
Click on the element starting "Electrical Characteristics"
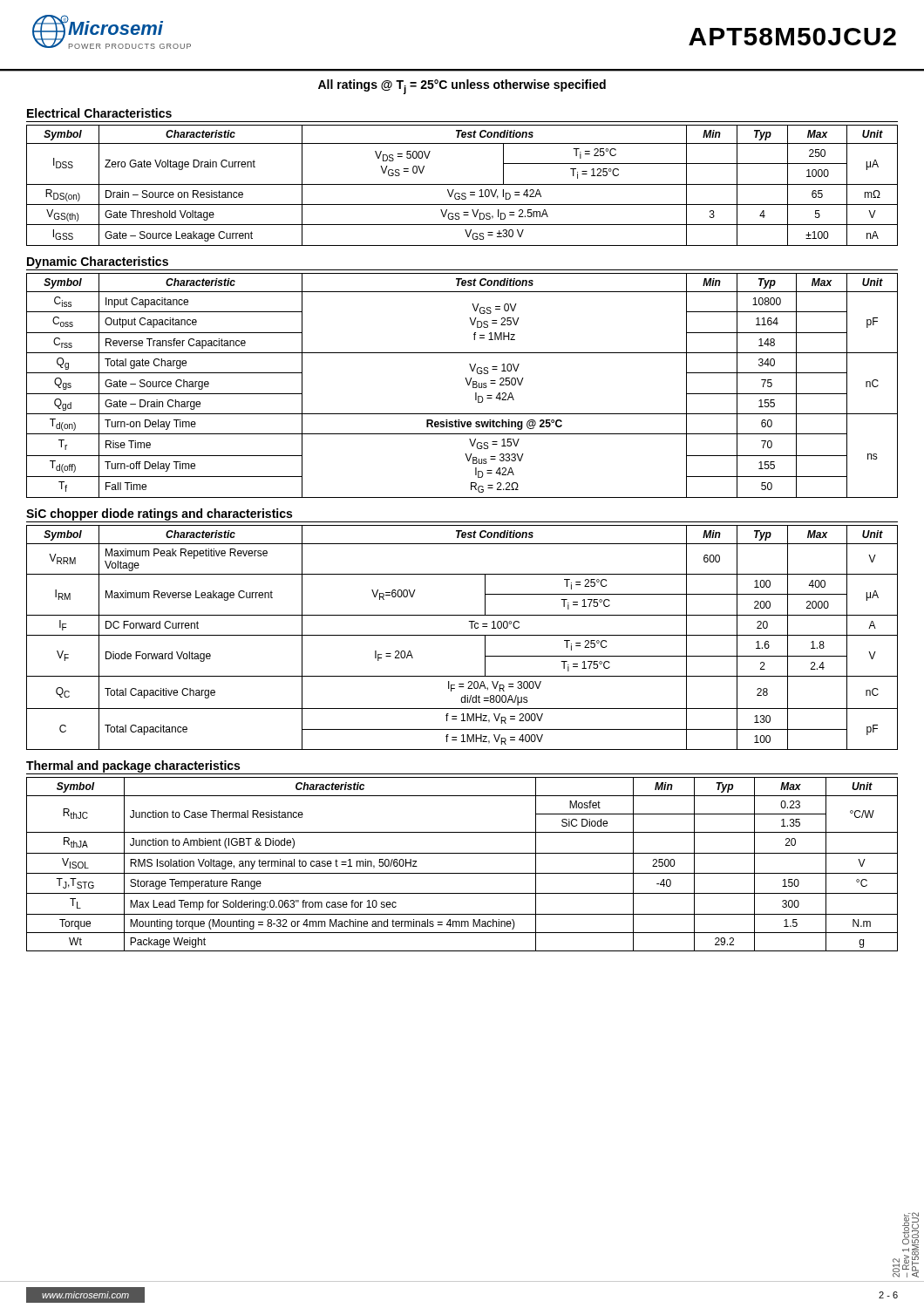tap(99, 113)
